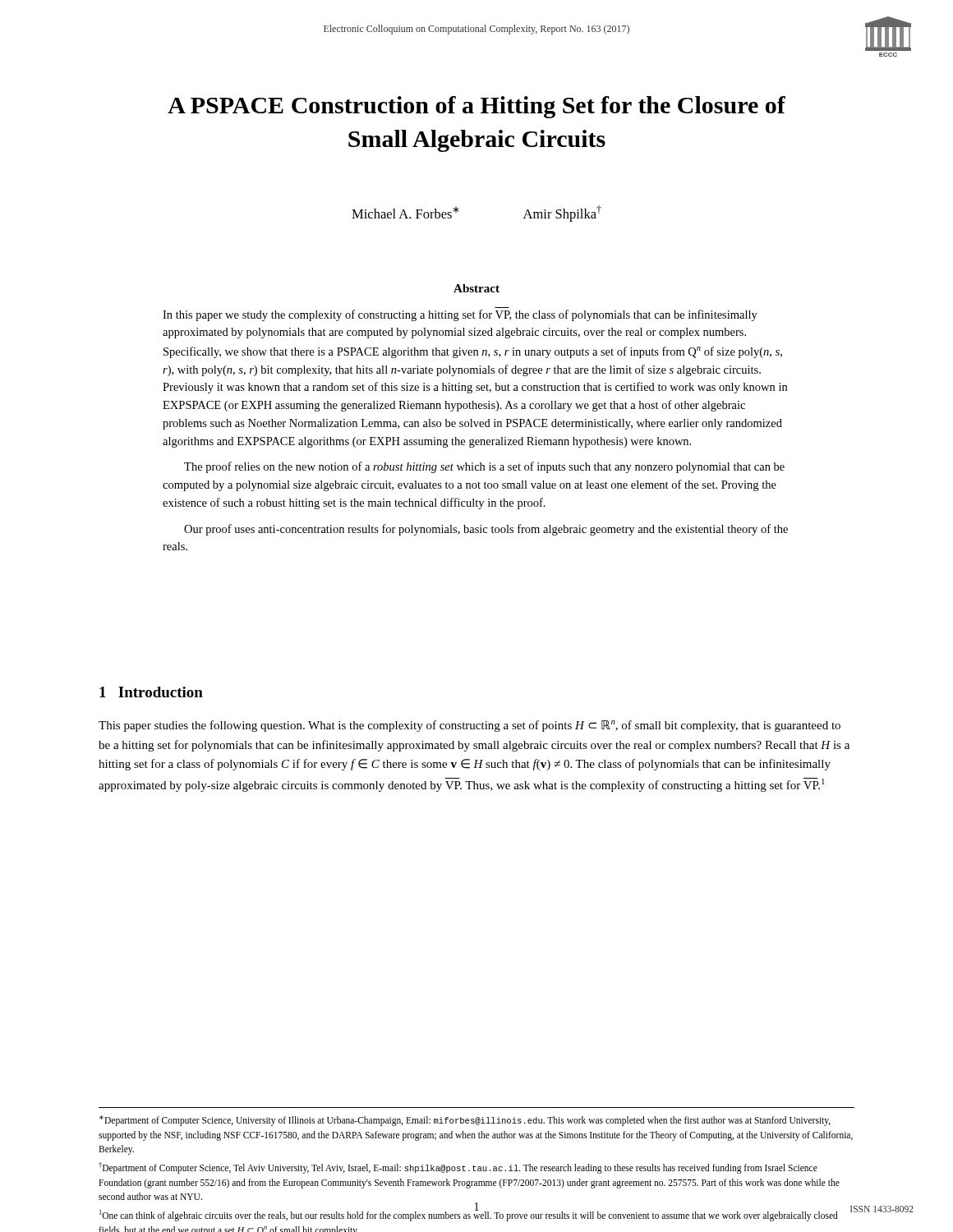This screenshot has width=953, height=1232.
Task: Locate the section header with the text "1 Introduction"
Action: [151, 692]
